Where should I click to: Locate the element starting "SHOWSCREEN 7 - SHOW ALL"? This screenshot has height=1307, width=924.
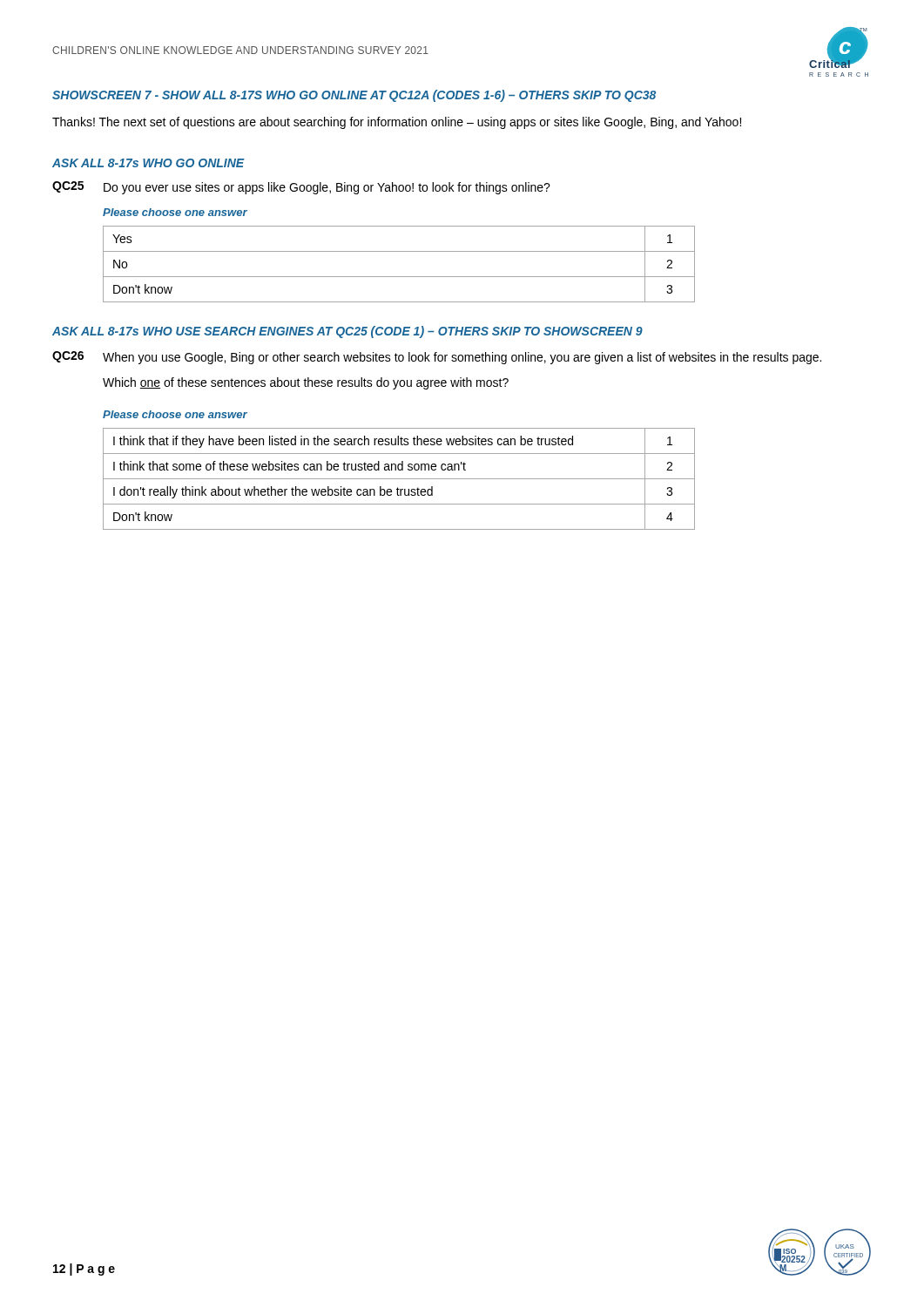pos(354,95)
